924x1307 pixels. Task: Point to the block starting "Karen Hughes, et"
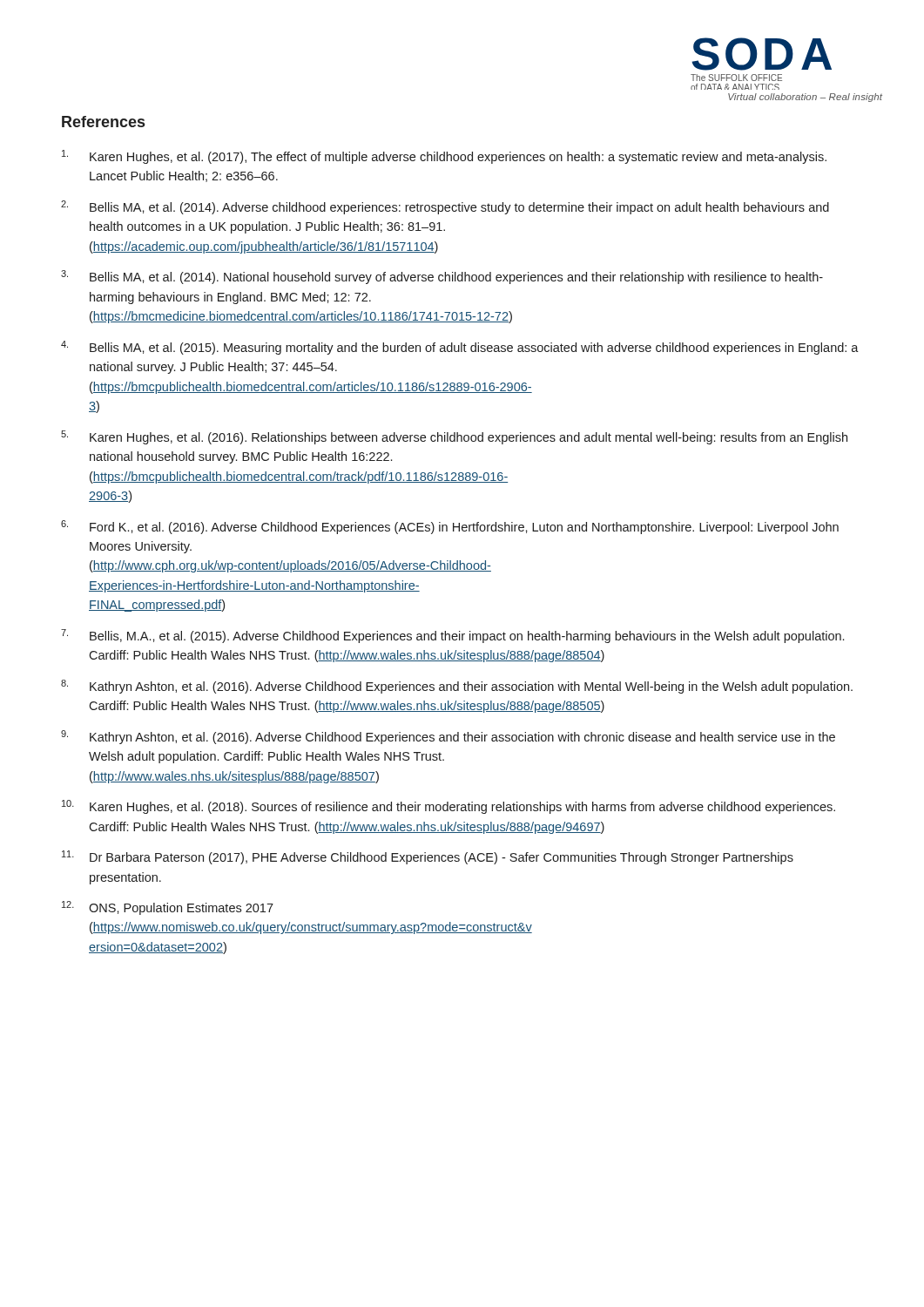tap(462, 167)
